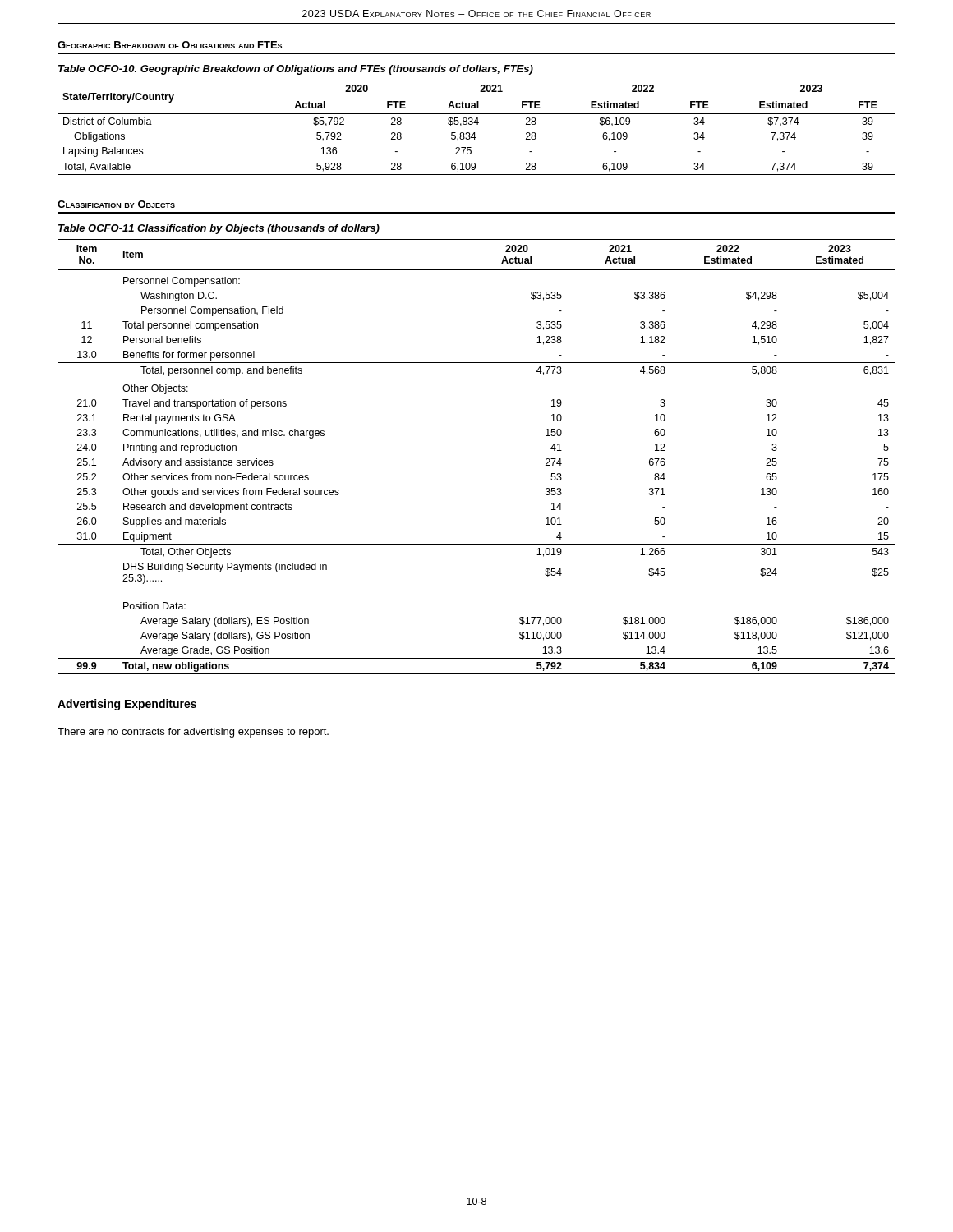Screen dimensions: 1232x953
Task: Click the caption that begins "Table OCFO-10. Geographic Breakdown of Obligations and"
Action: coord(295,69)
